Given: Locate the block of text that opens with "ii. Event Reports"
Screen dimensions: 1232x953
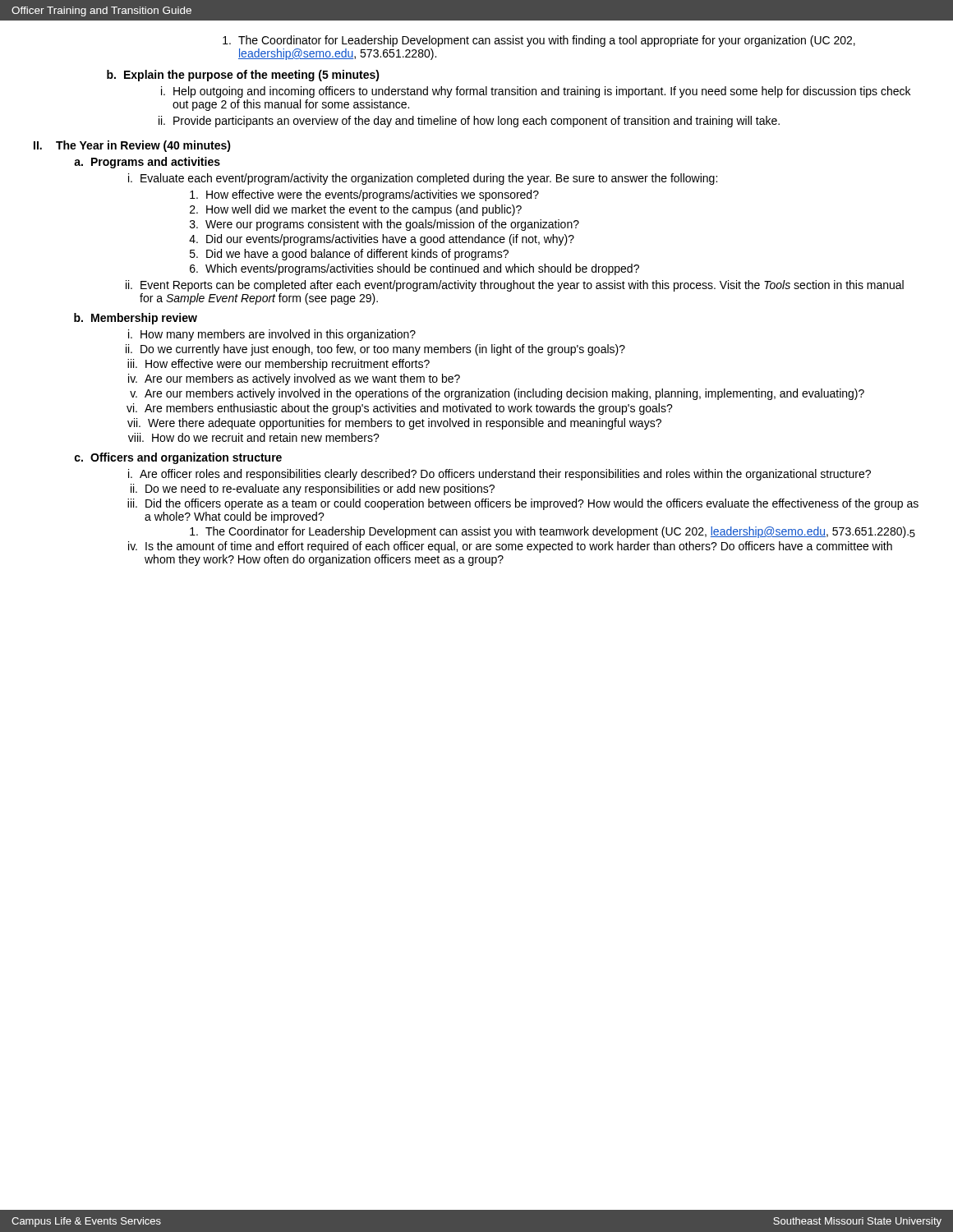Looking at the screenshot, I should [x=518, y=292].
